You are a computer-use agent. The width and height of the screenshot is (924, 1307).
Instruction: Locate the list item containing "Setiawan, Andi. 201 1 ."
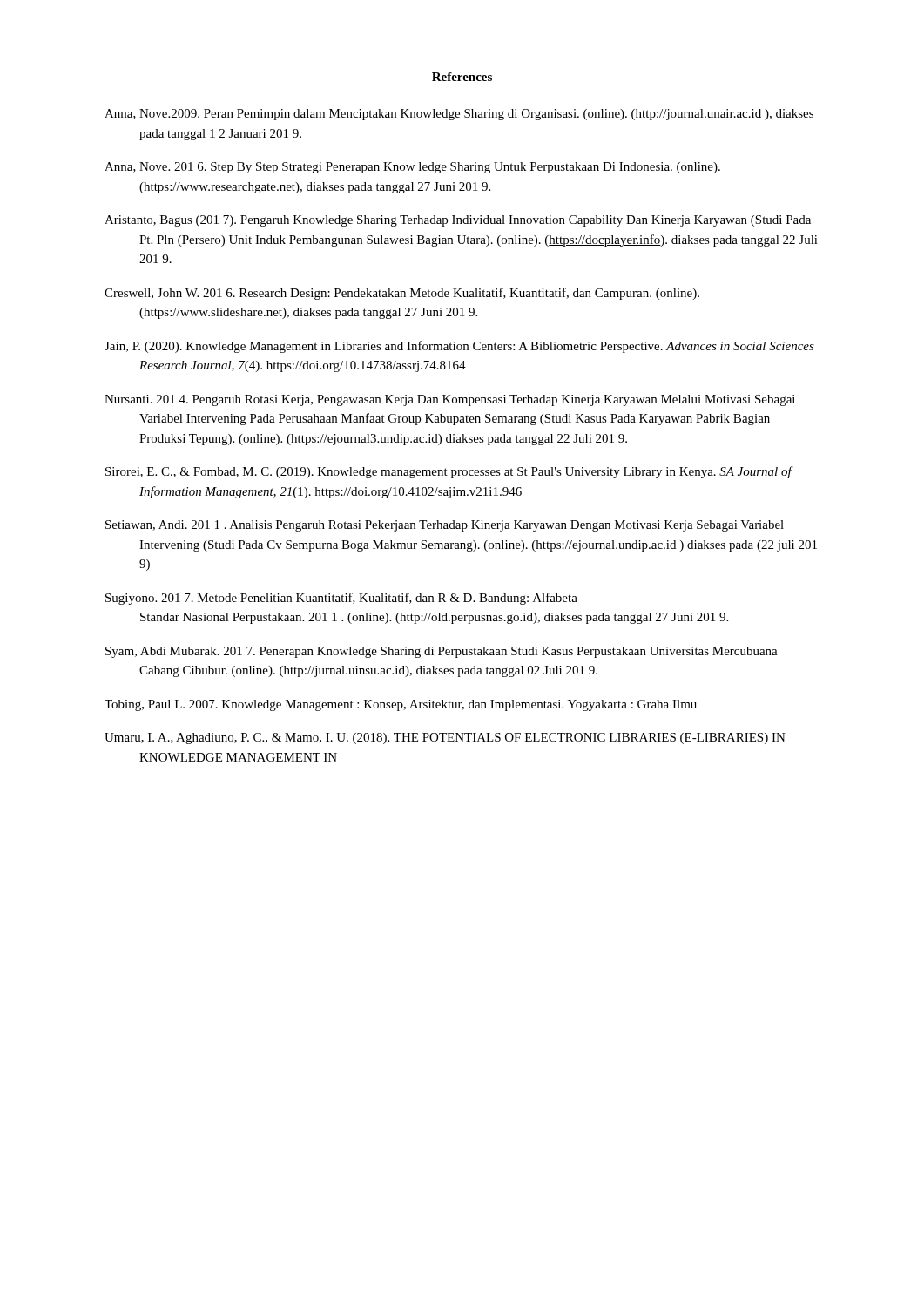[461, 544]
